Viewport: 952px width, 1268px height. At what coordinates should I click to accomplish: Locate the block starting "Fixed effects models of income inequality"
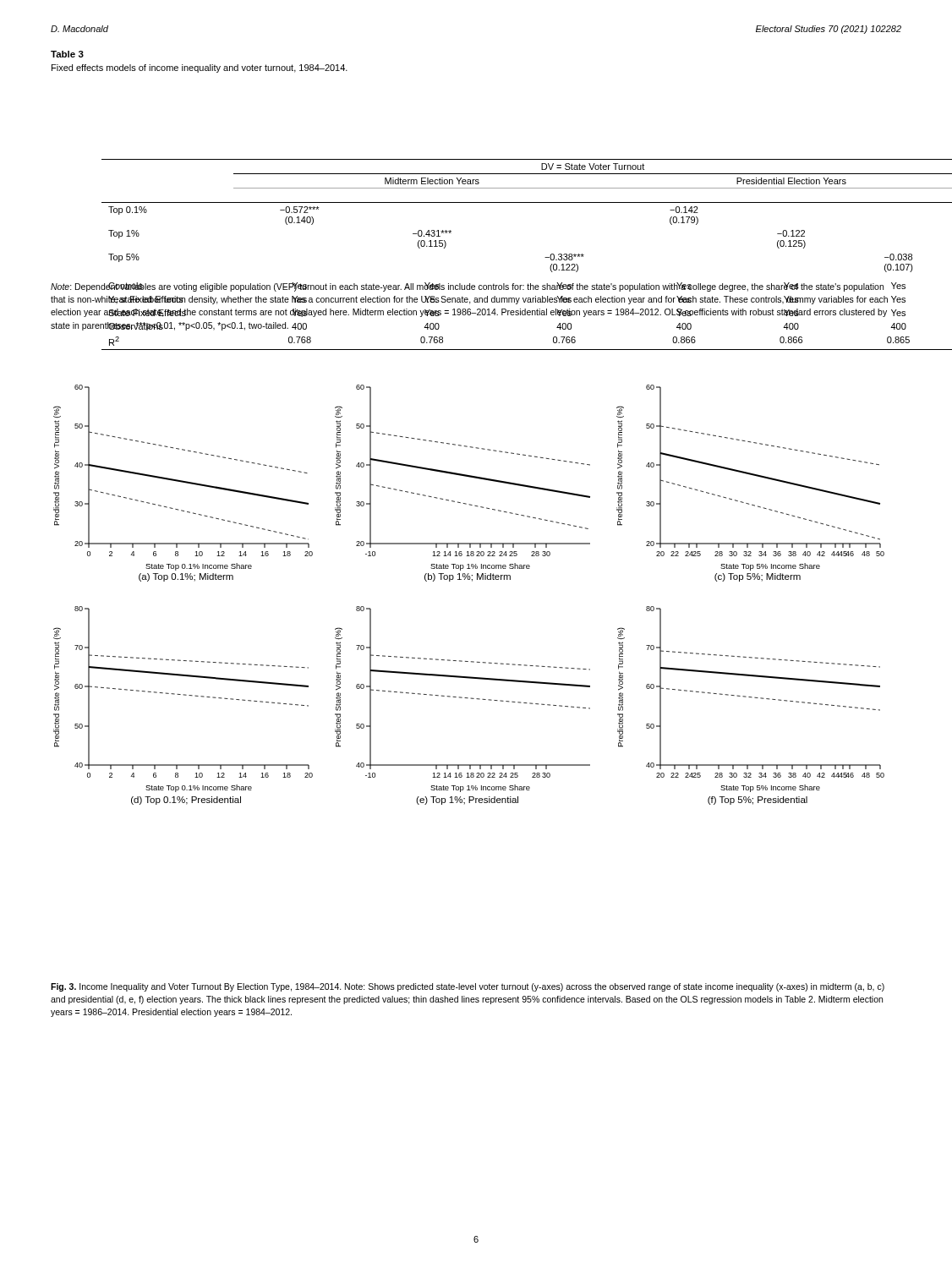point(199,68)
